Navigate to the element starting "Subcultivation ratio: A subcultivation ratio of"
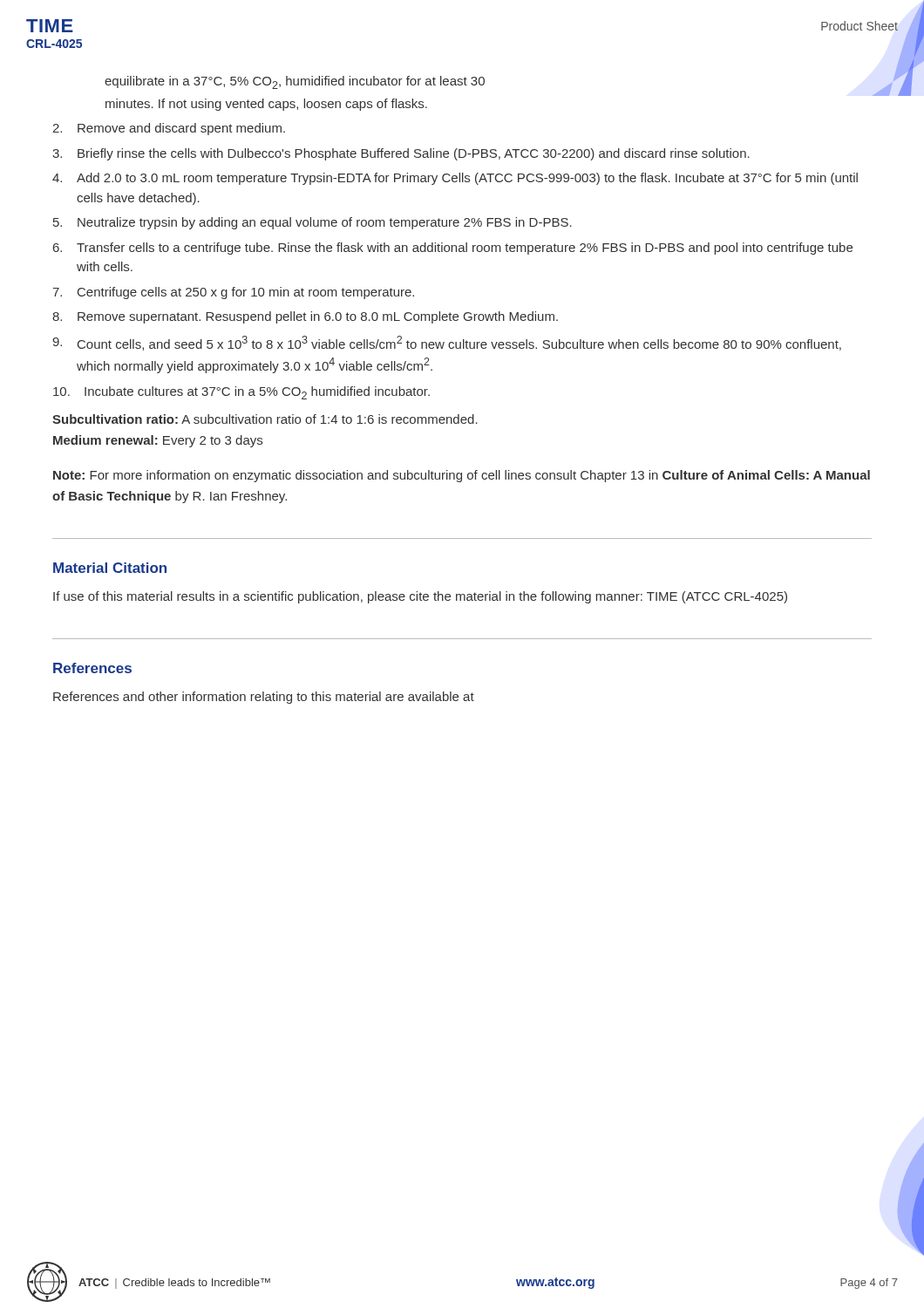The height and width of the screenshot is (1308, 924). pos(265,419)
